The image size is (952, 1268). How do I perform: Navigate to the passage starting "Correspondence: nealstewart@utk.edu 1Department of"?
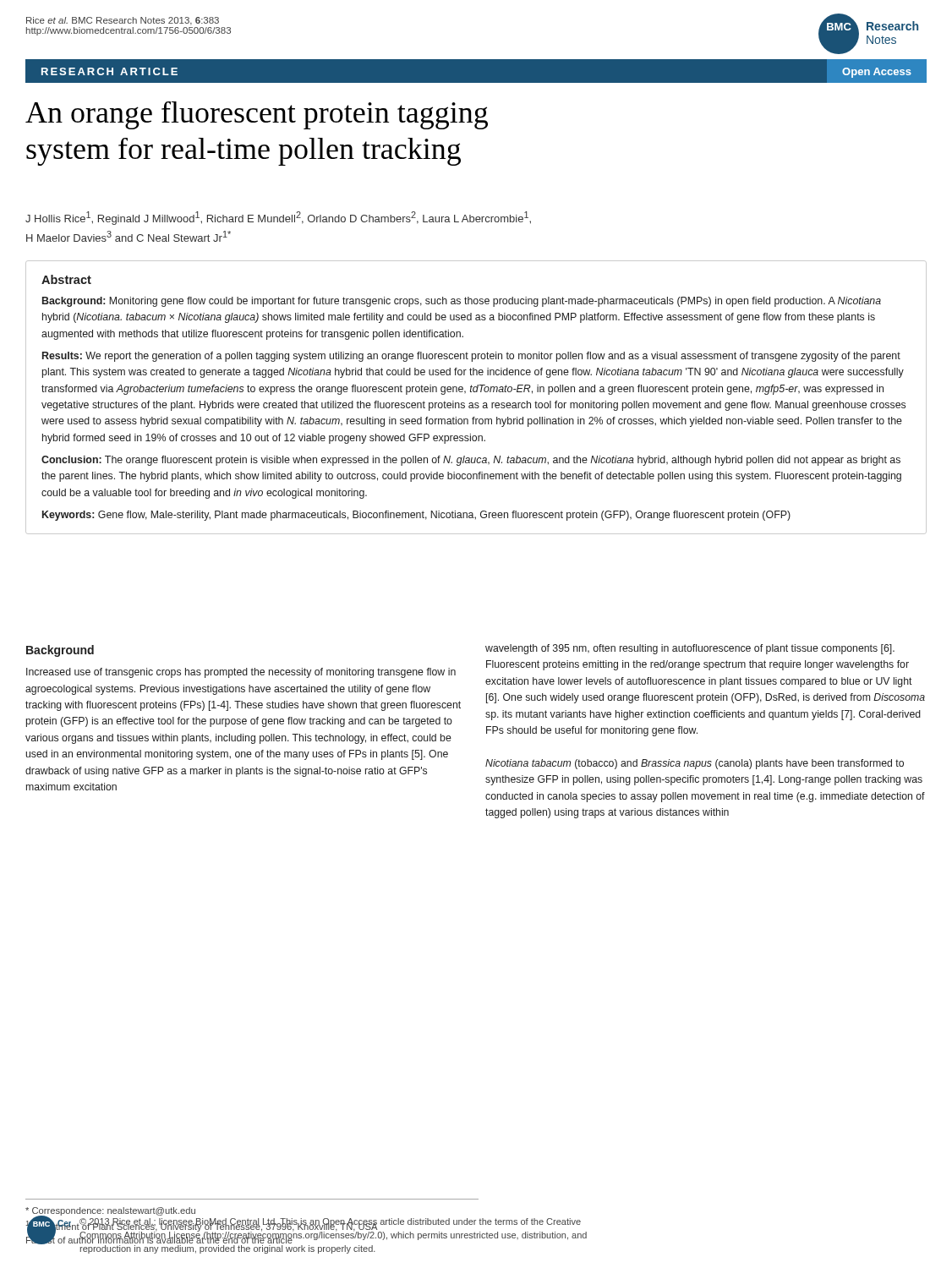click(201, 1225)
